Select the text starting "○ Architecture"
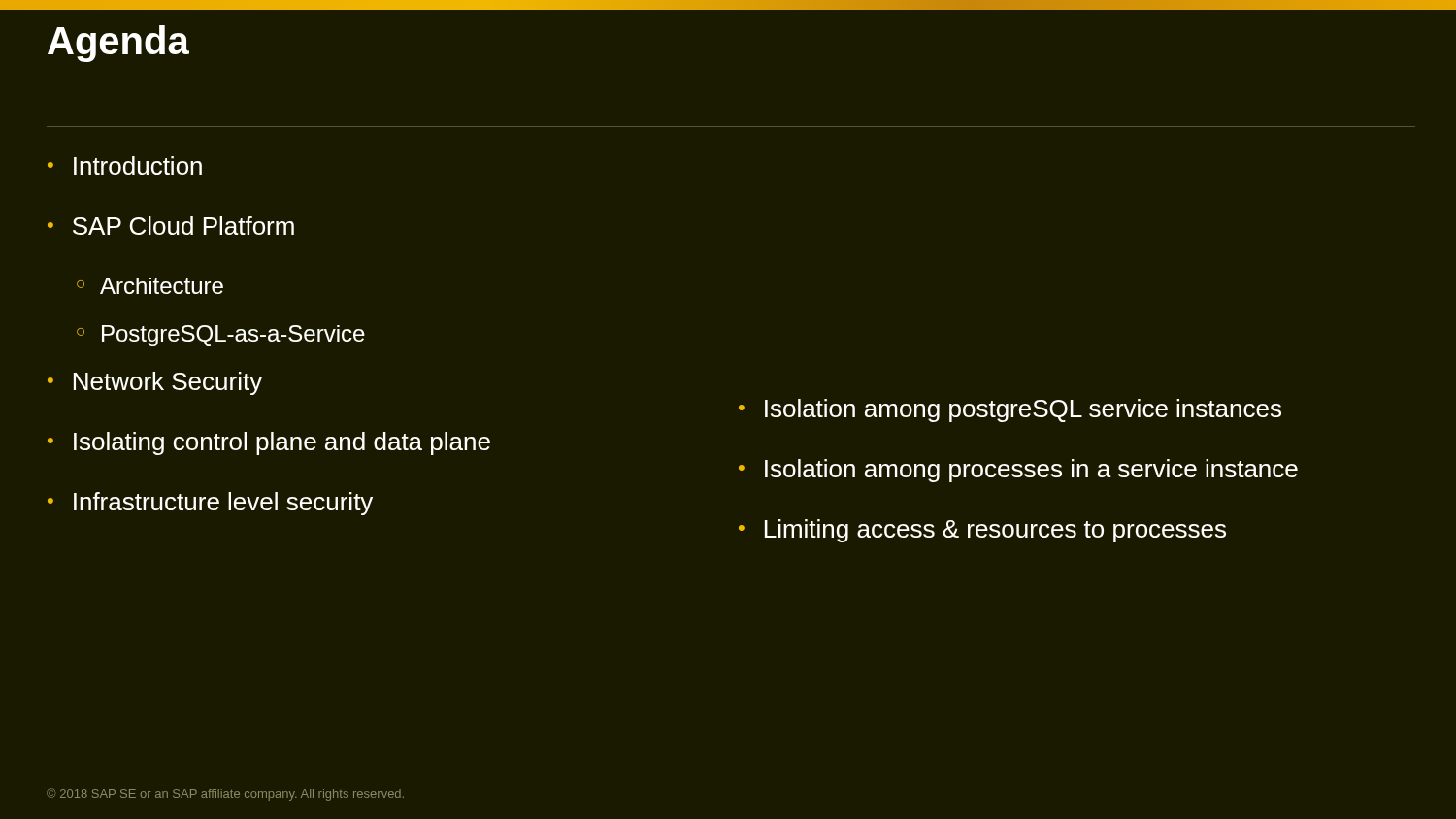 coord(150,285)
